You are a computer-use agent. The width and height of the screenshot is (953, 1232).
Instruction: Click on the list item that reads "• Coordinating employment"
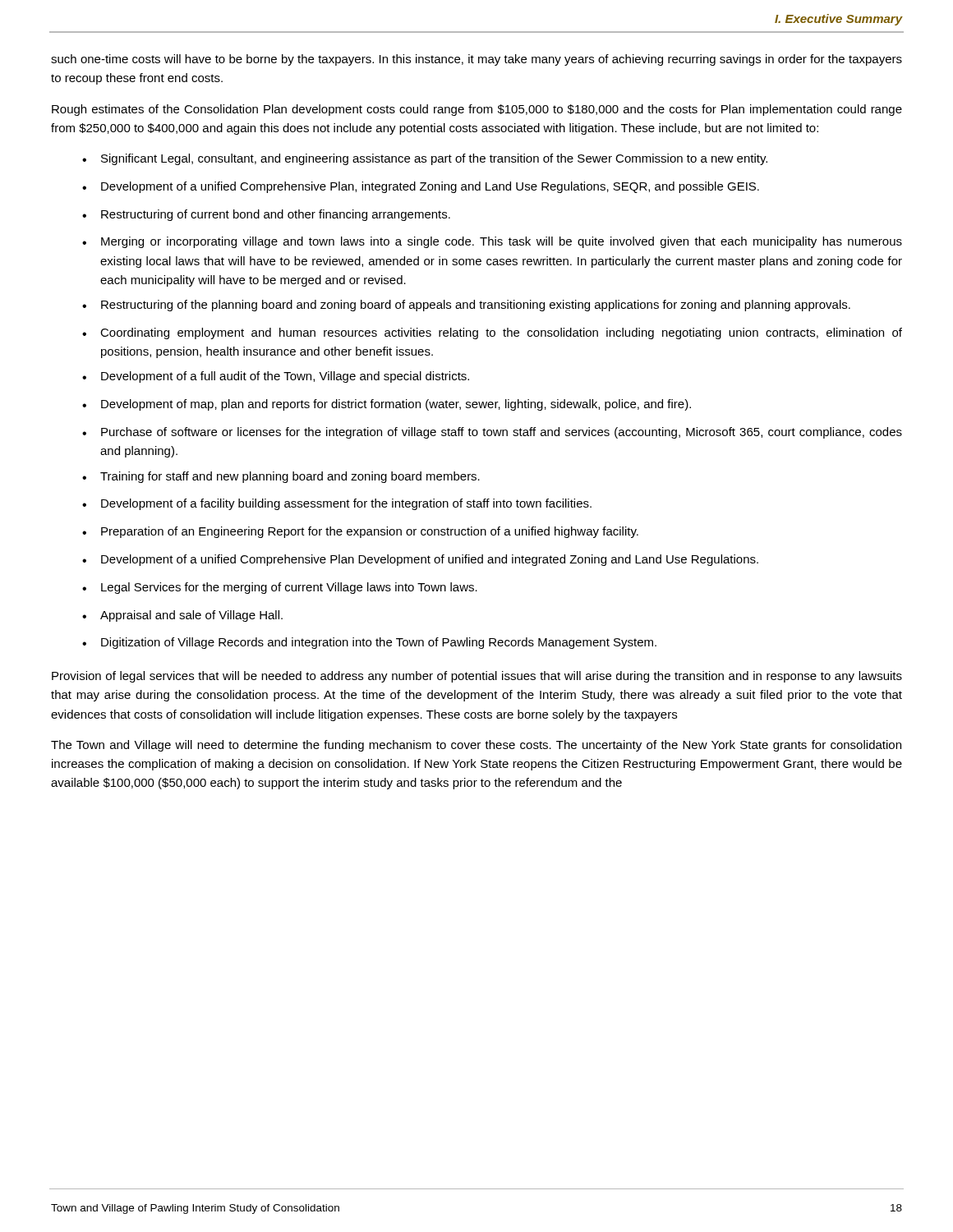point(492,342)
